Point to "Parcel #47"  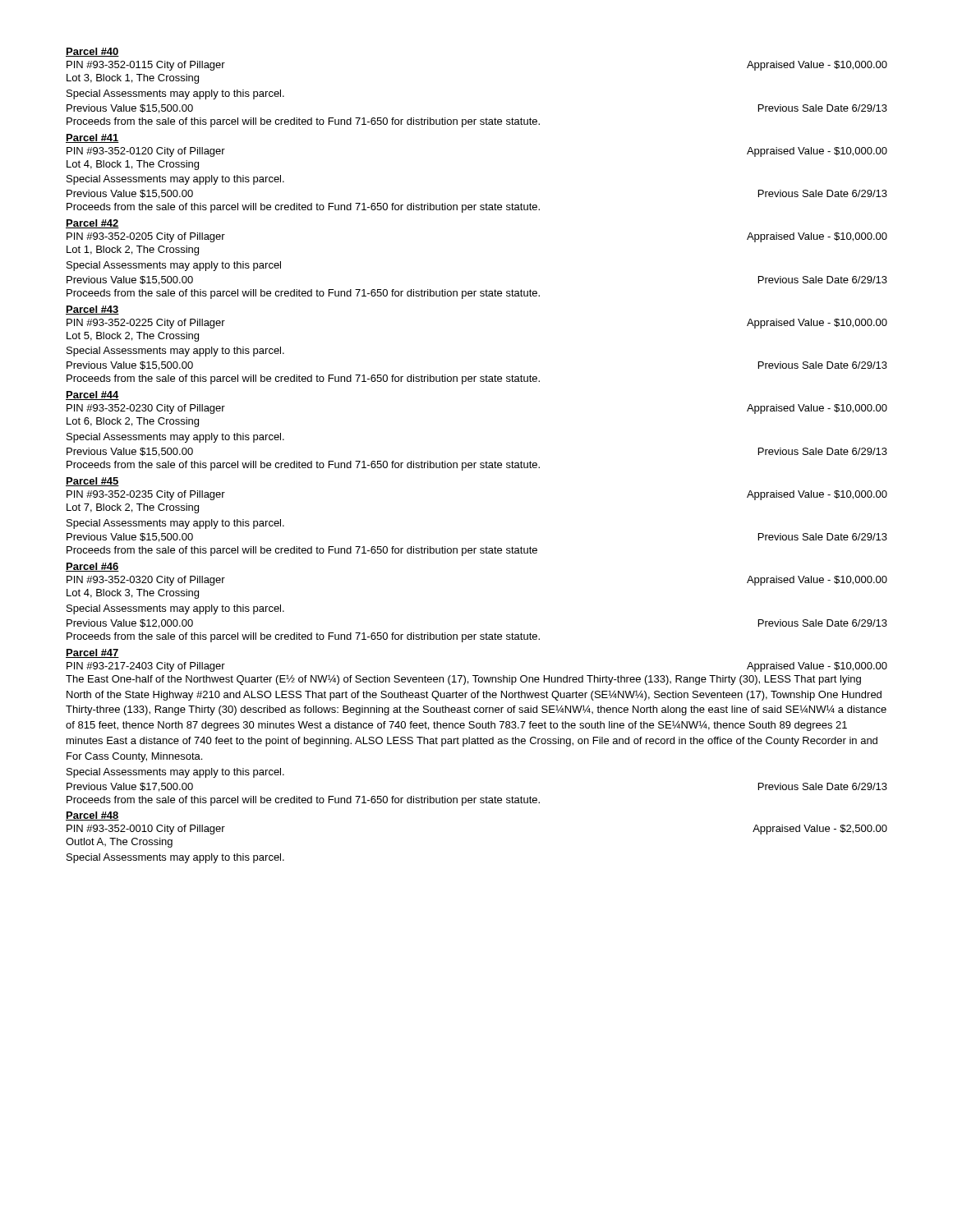pos(92,652)
